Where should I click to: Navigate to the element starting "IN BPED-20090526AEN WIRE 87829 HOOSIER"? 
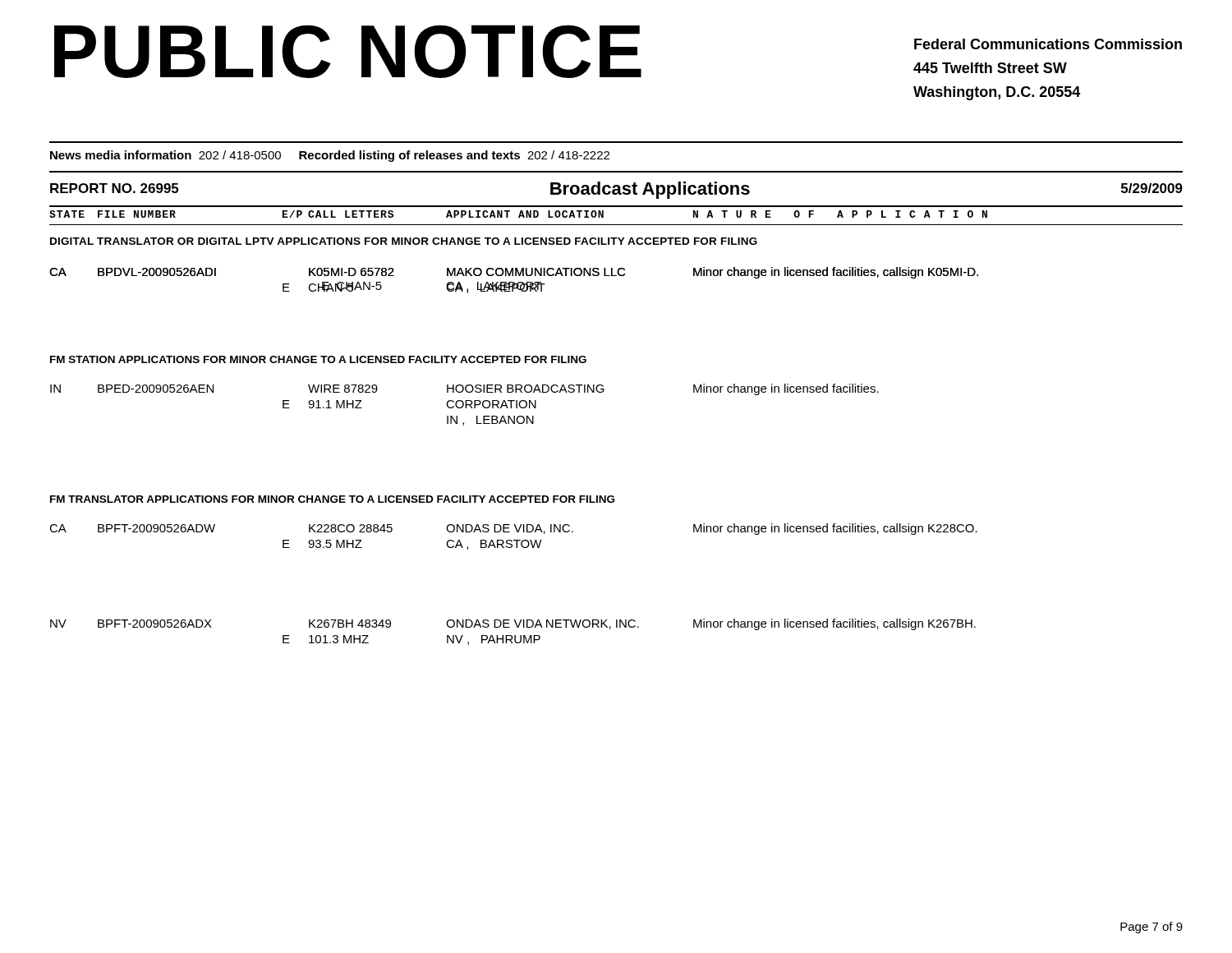tap(464, 389)
